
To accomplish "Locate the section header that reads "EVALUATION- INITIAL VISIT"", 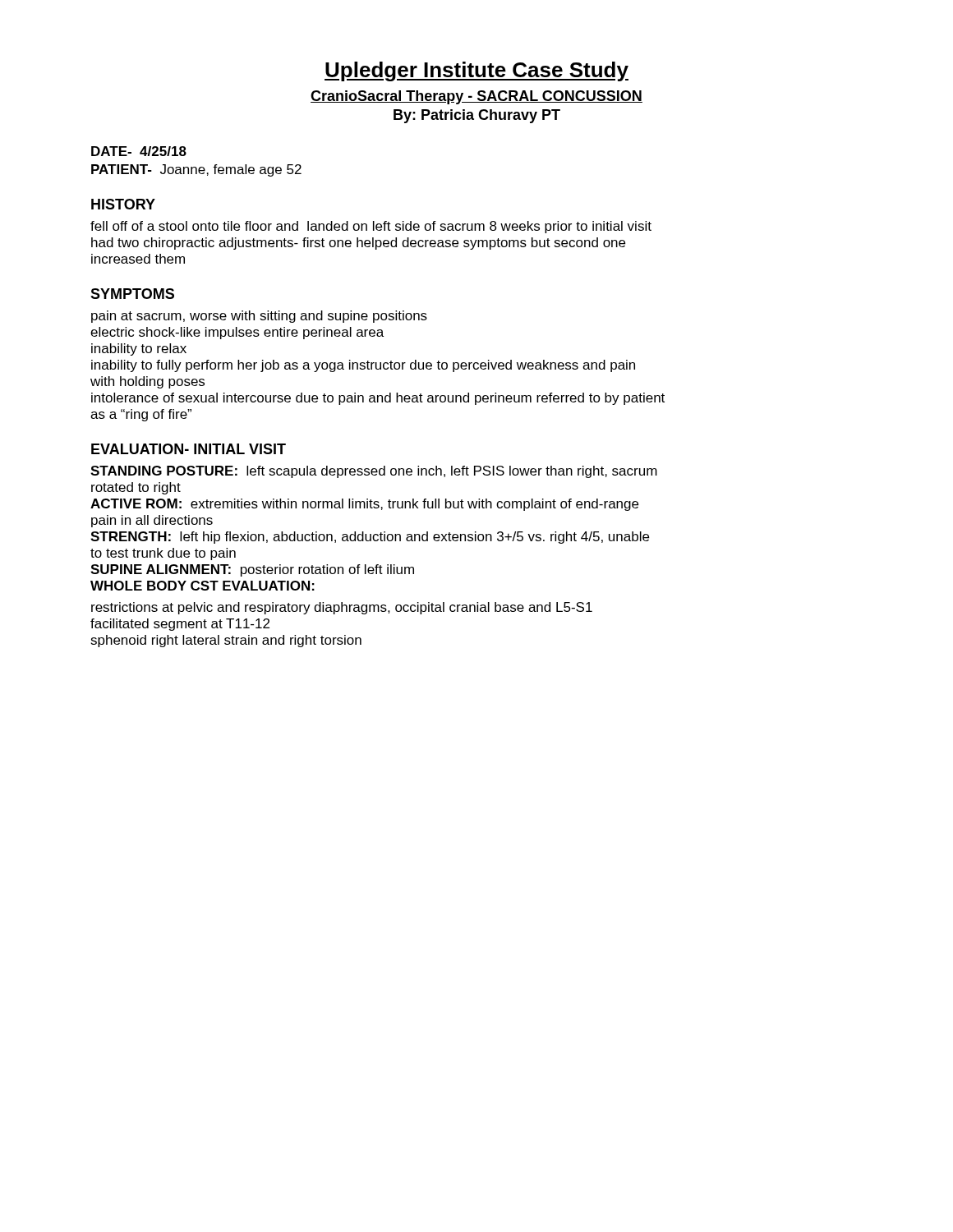I will (188, 449).
